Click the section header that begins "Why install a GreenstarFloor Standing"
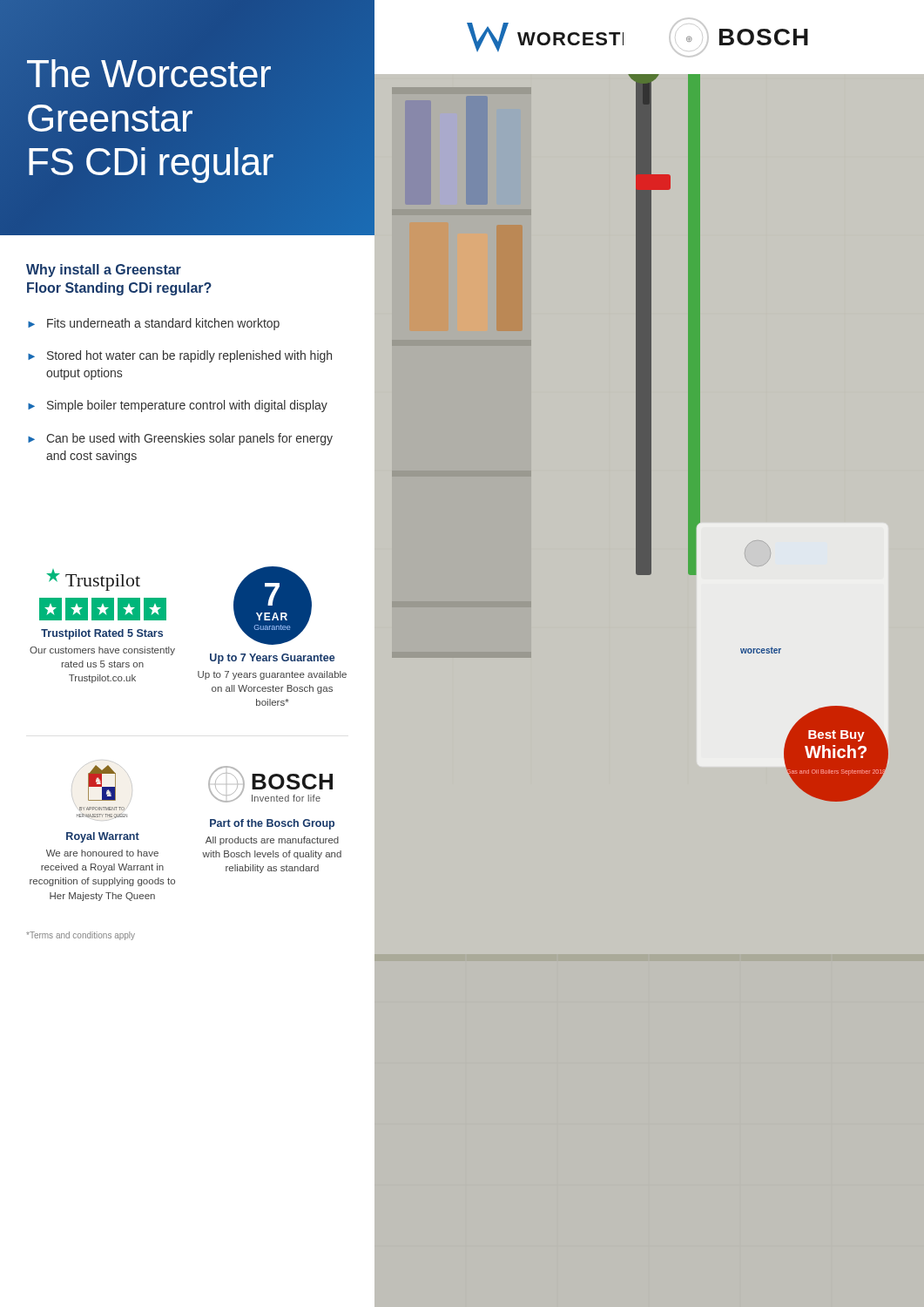924x1307 pixels. point(119,279)
